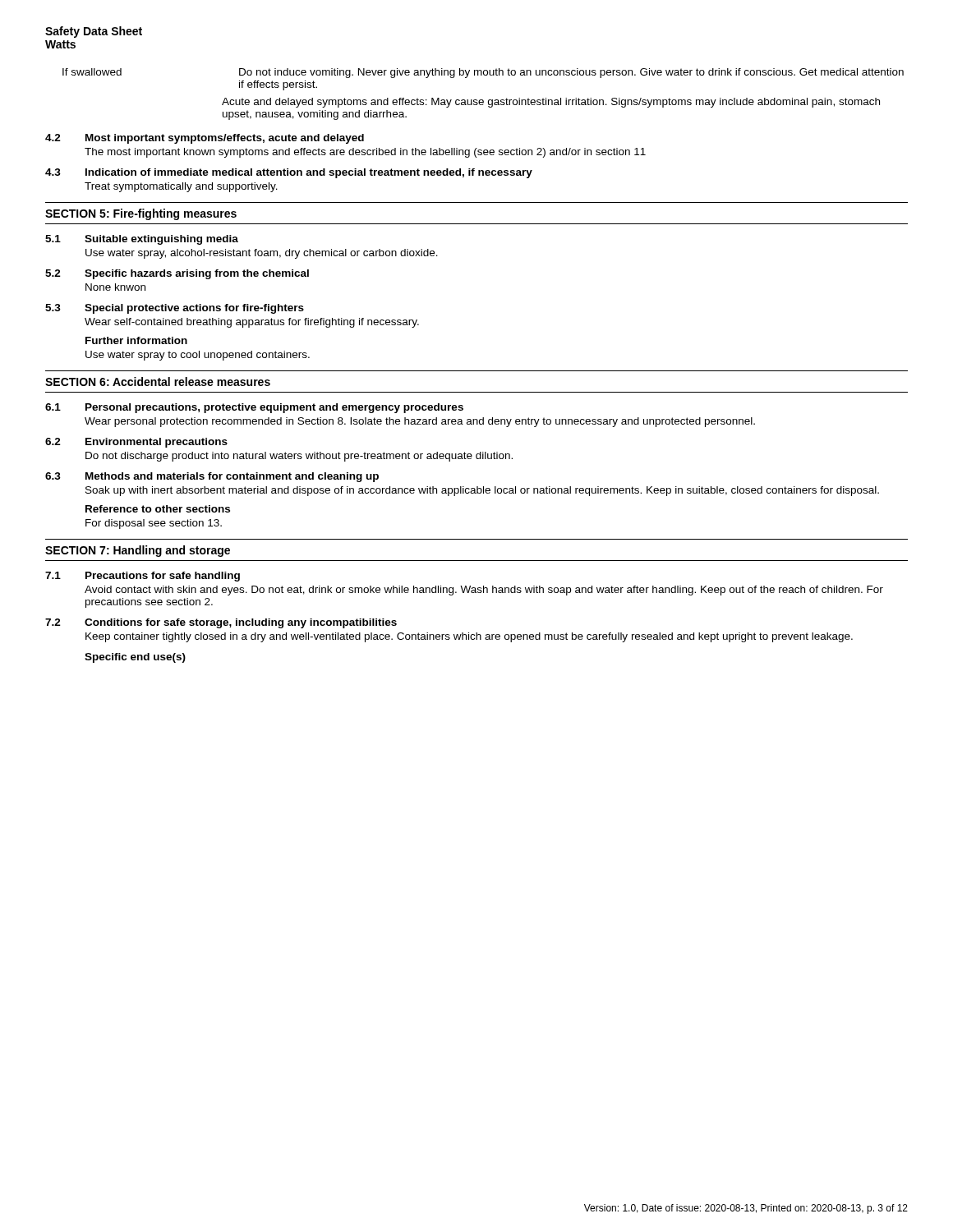Viewport: 953px width, 1232px height.
Task: Click on the text containing "Treat symptomatically and supportively."
Action: (476, 186)
